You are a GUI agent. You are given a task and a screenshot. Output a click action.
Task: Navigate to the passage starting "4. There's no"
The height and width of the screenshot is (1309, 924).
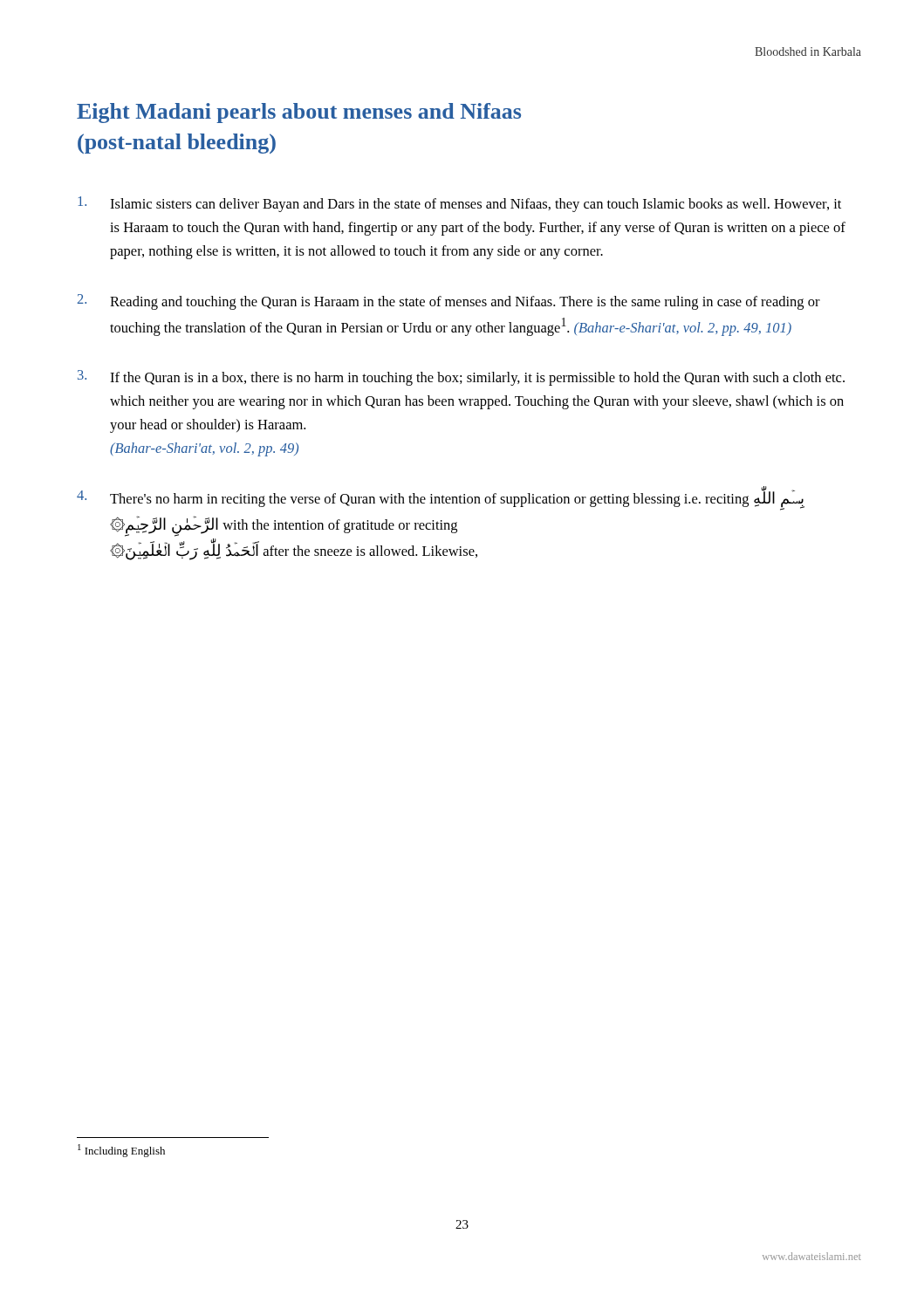462,525
